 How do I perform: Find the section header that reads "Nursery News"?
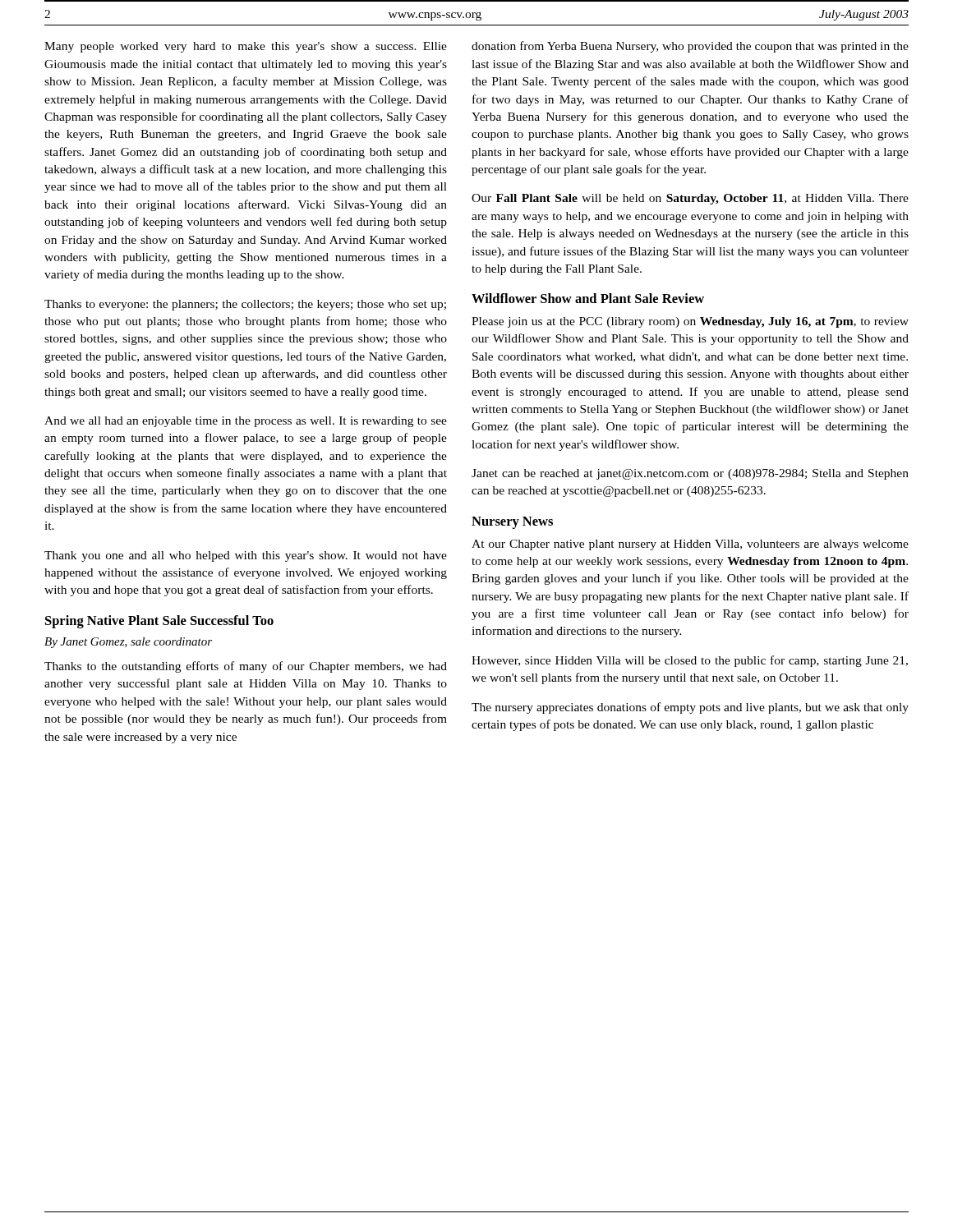point(512,521)
